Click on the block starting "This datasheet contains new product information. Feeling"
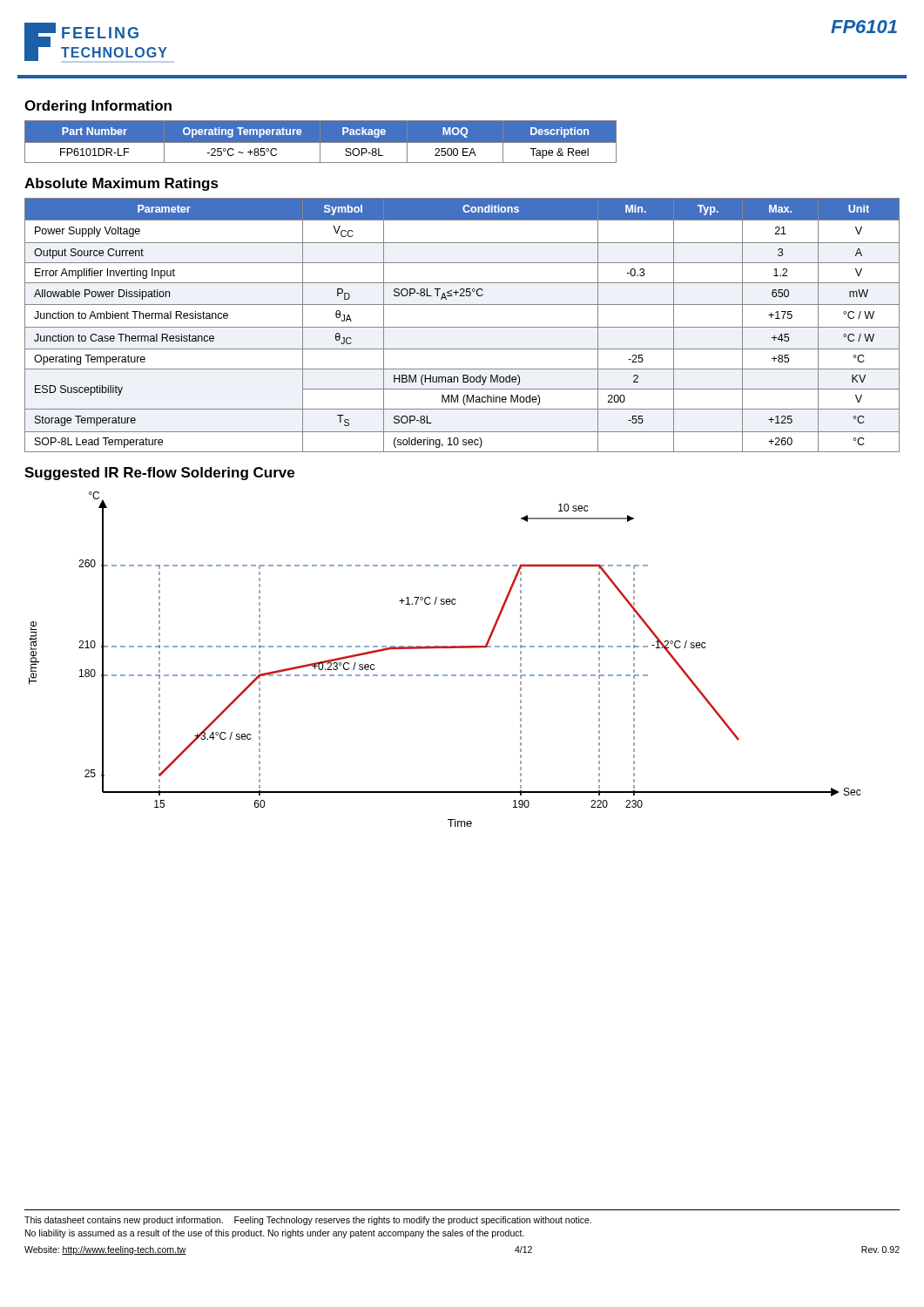This screenshot has height=1307, width=924. (308, 1226)
